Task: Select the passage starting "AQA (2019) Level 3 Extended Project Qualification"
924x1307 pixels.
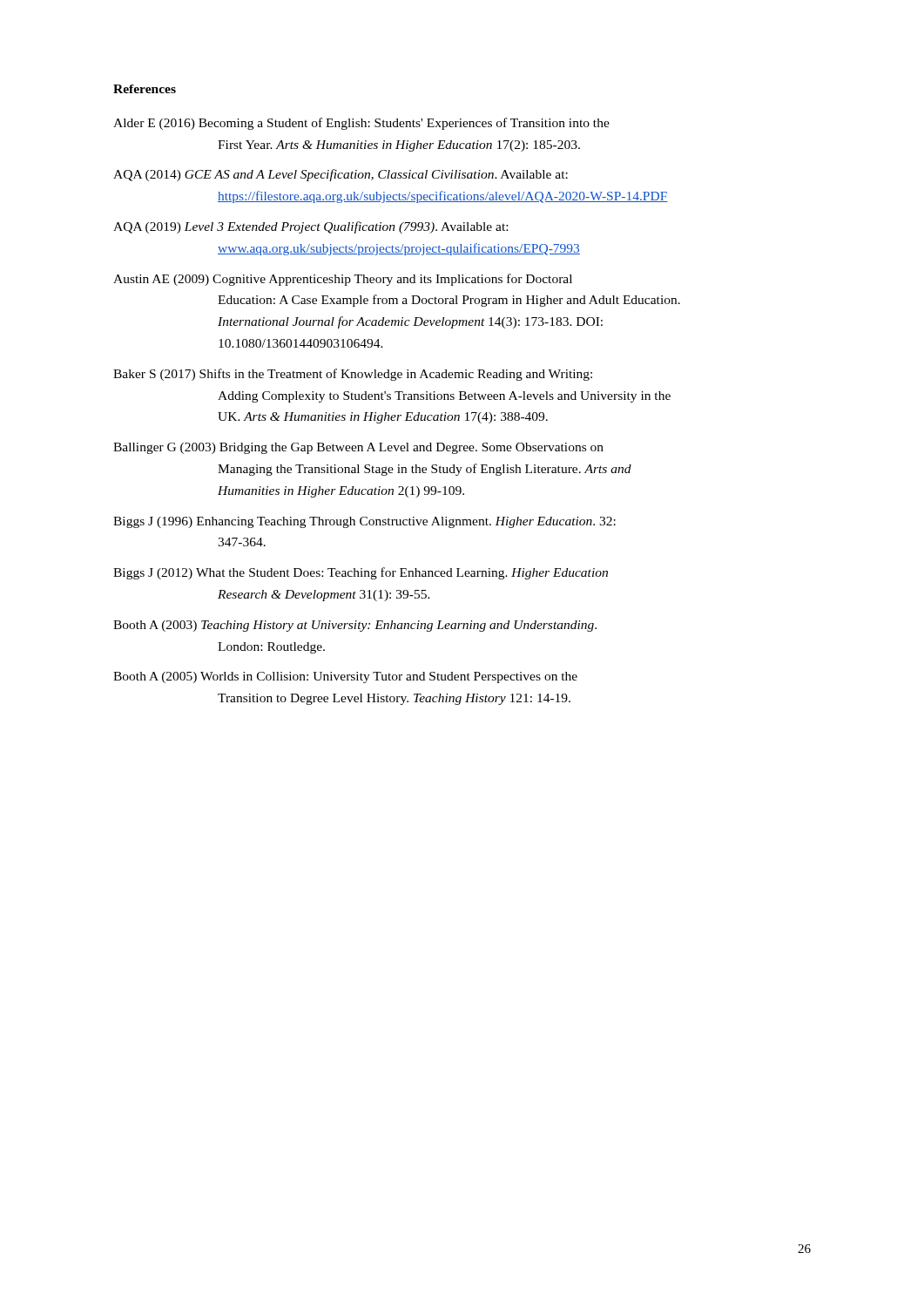Action: (462, 239)
